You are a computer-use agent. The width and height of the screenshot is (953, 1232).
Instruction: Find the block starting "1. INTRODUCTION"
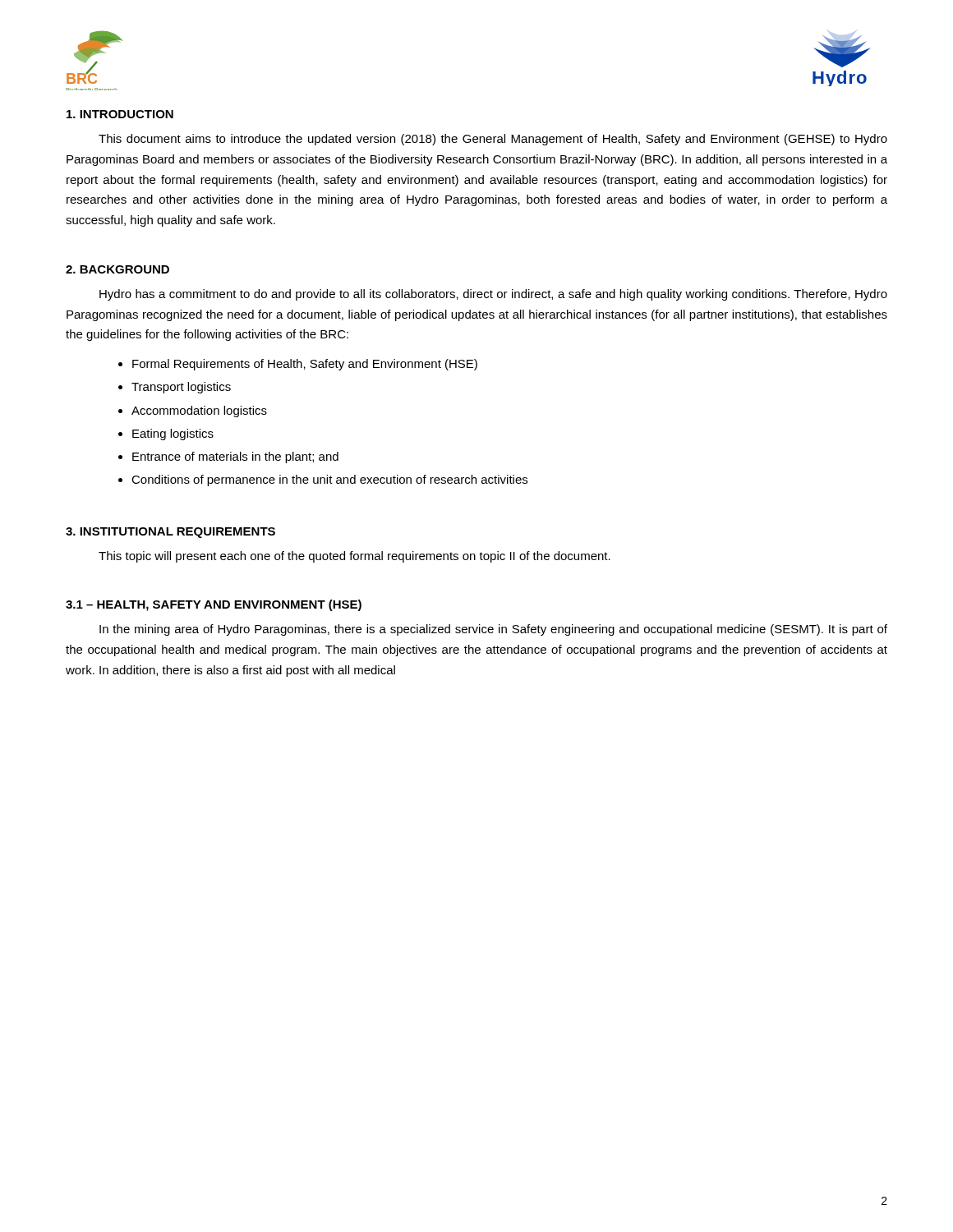pos(120,114)
